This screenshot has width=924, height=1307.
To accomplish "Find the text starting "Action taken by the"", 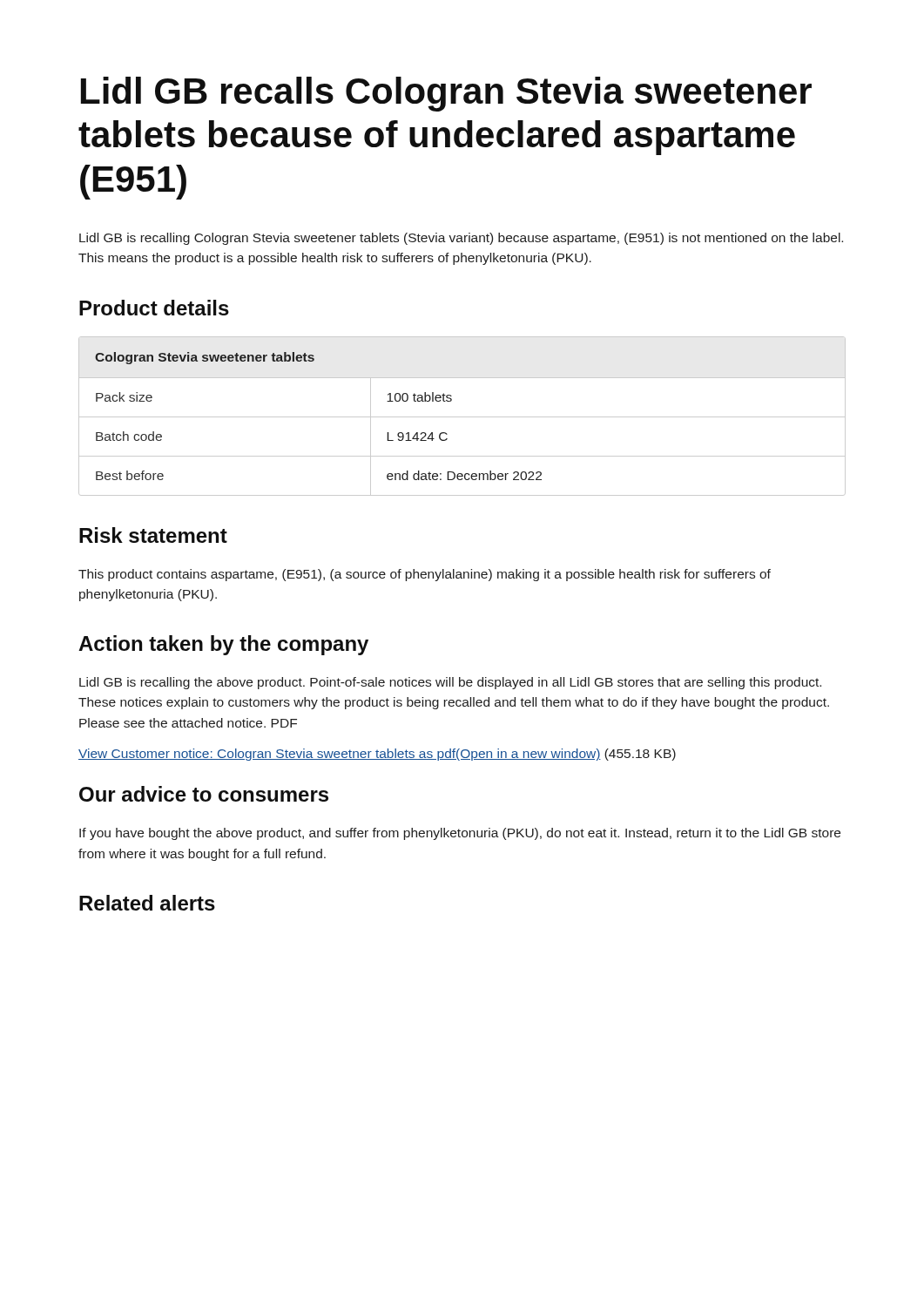I will [224, 644].
